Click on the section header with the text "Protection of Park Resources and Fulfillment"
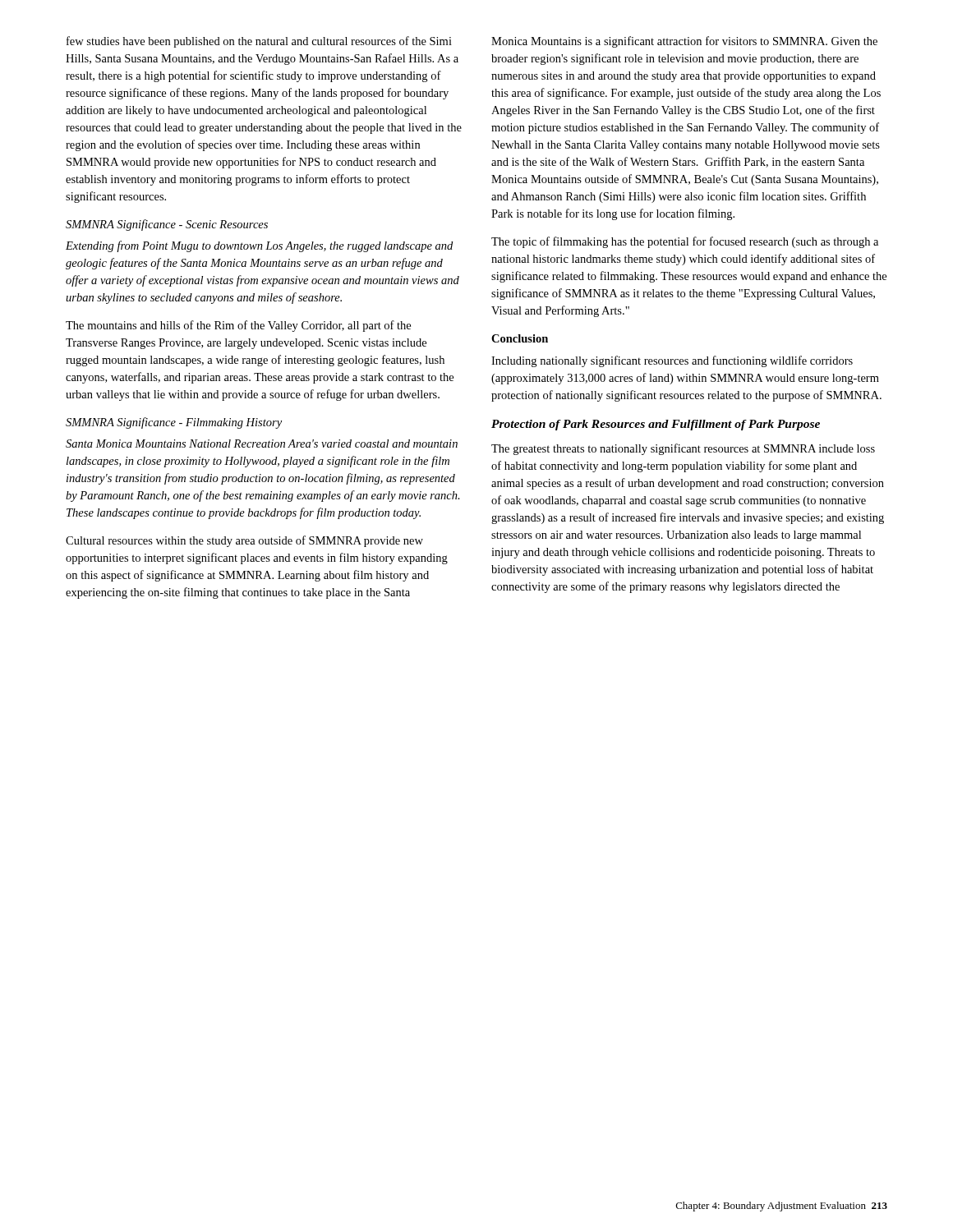953x1232 pixels. [x=689, y=424]
